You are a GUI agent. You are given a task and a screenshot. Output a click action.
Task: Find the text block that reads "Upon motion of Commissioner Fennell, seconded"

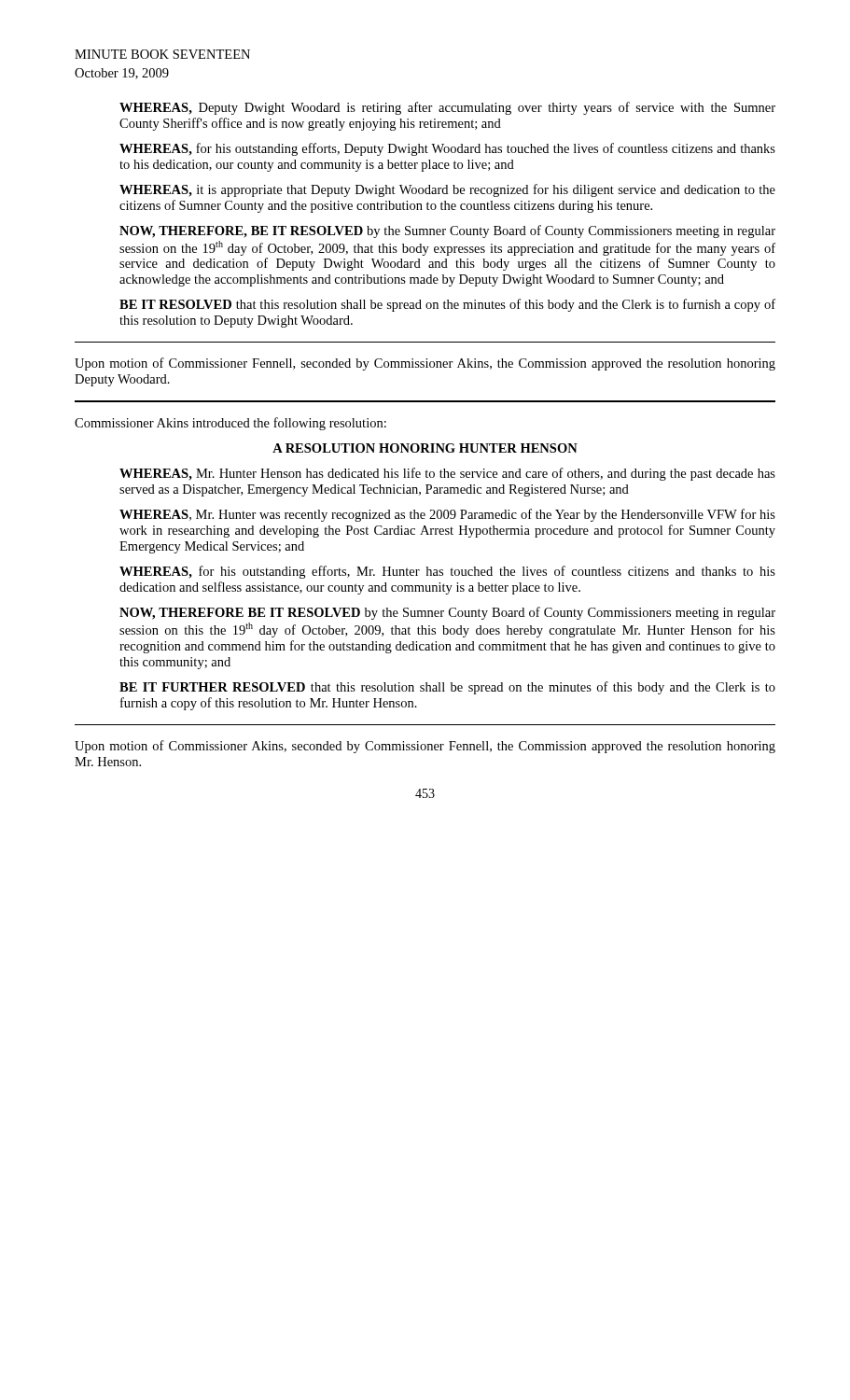[x=425, y=371]
